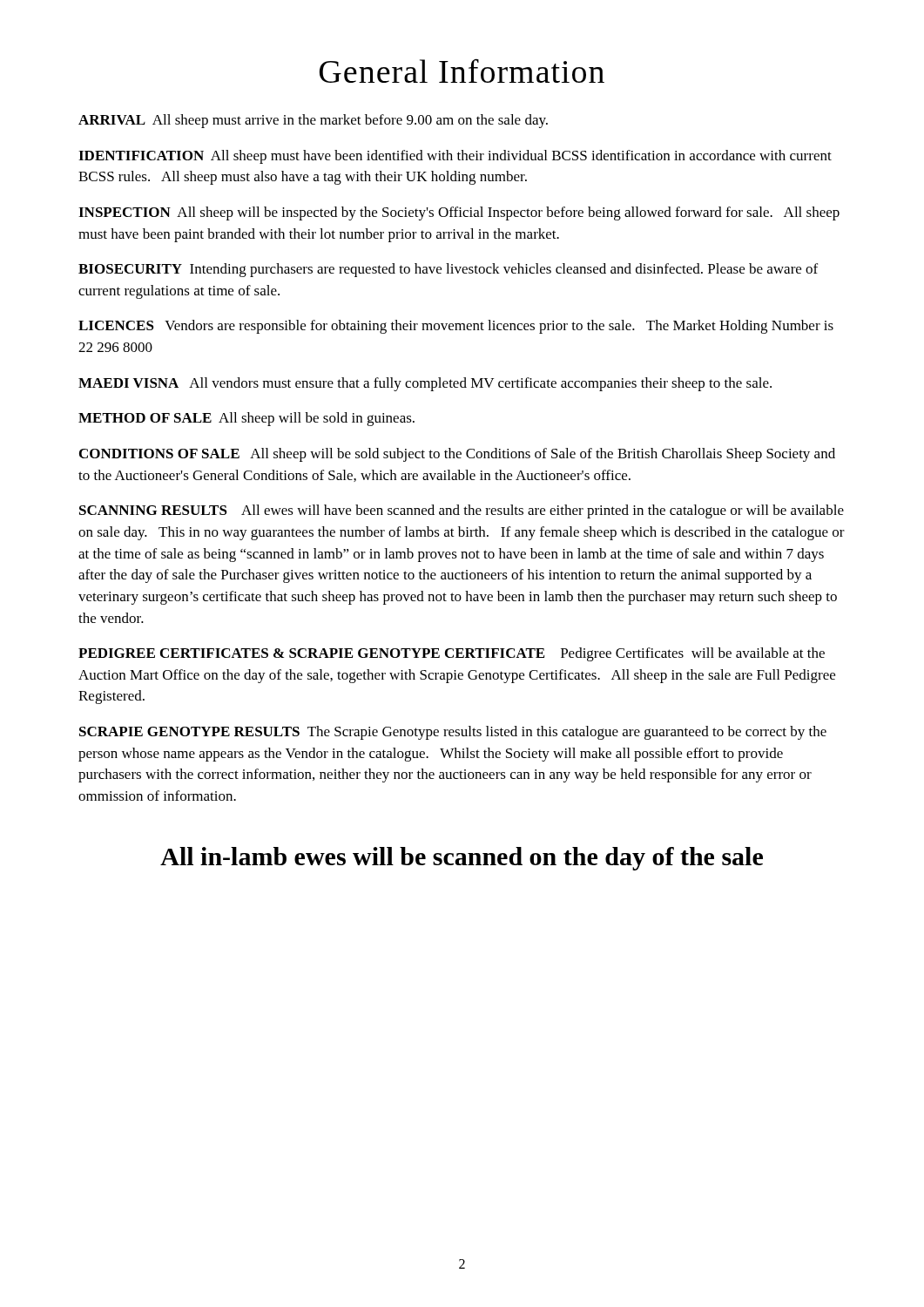Find the text starting "LICENCES Vendors are responsible"
924x1307 pixels.
click(x=462, y=337)
